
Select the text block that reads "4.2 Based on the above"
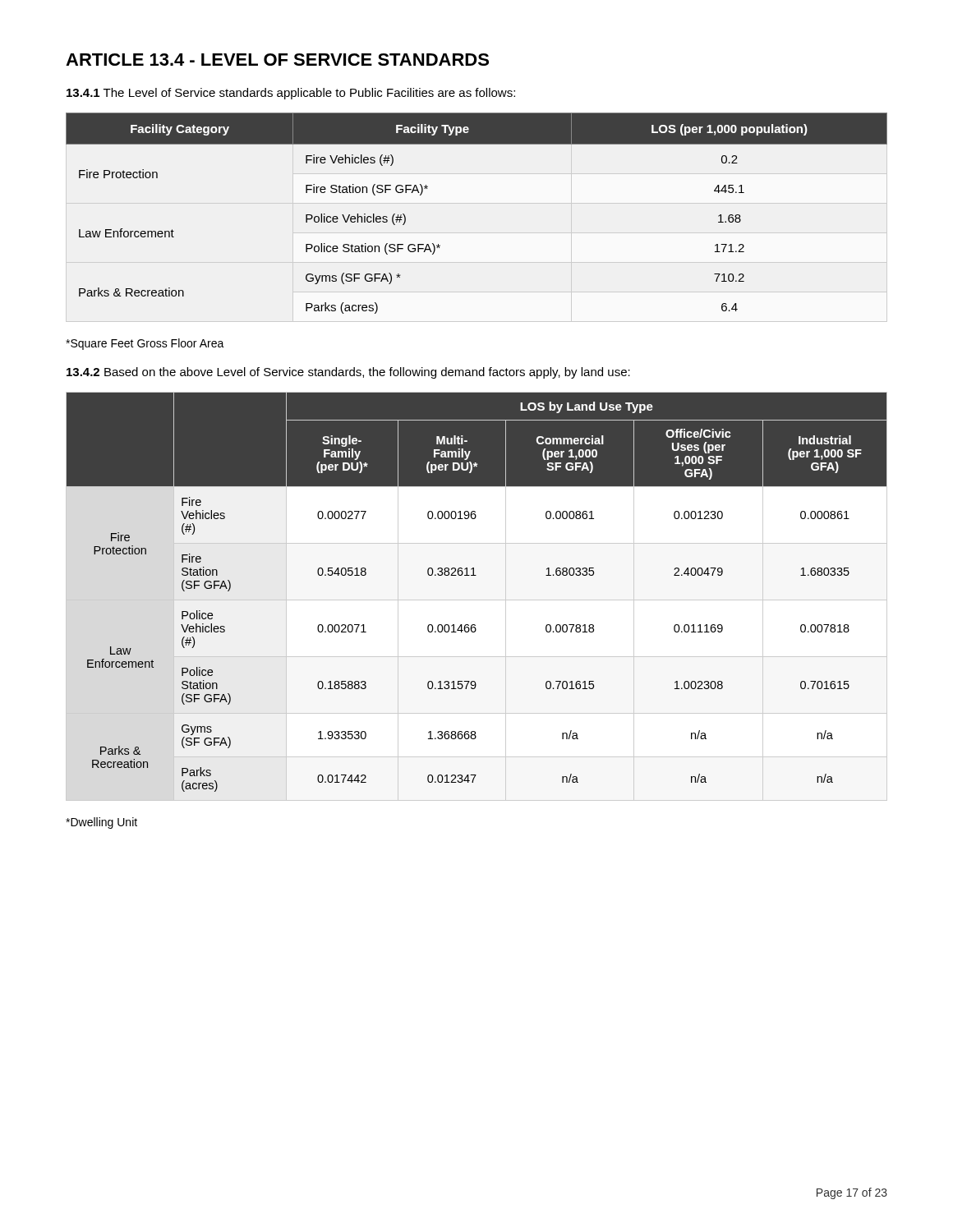click(x=348, y=372)
